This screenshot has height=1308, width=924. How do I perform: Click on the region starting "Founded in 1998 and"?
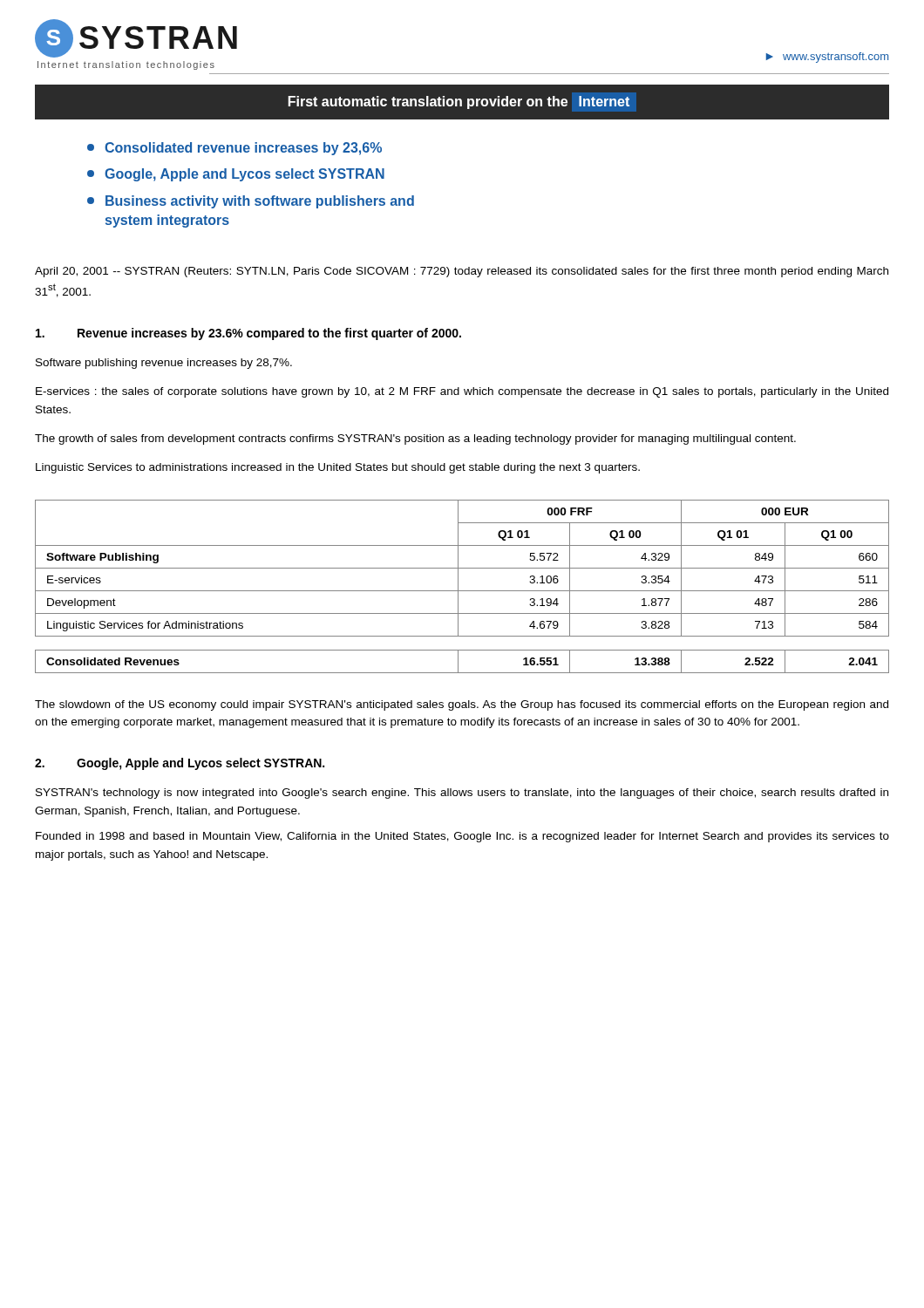click(x=462, y=845)
